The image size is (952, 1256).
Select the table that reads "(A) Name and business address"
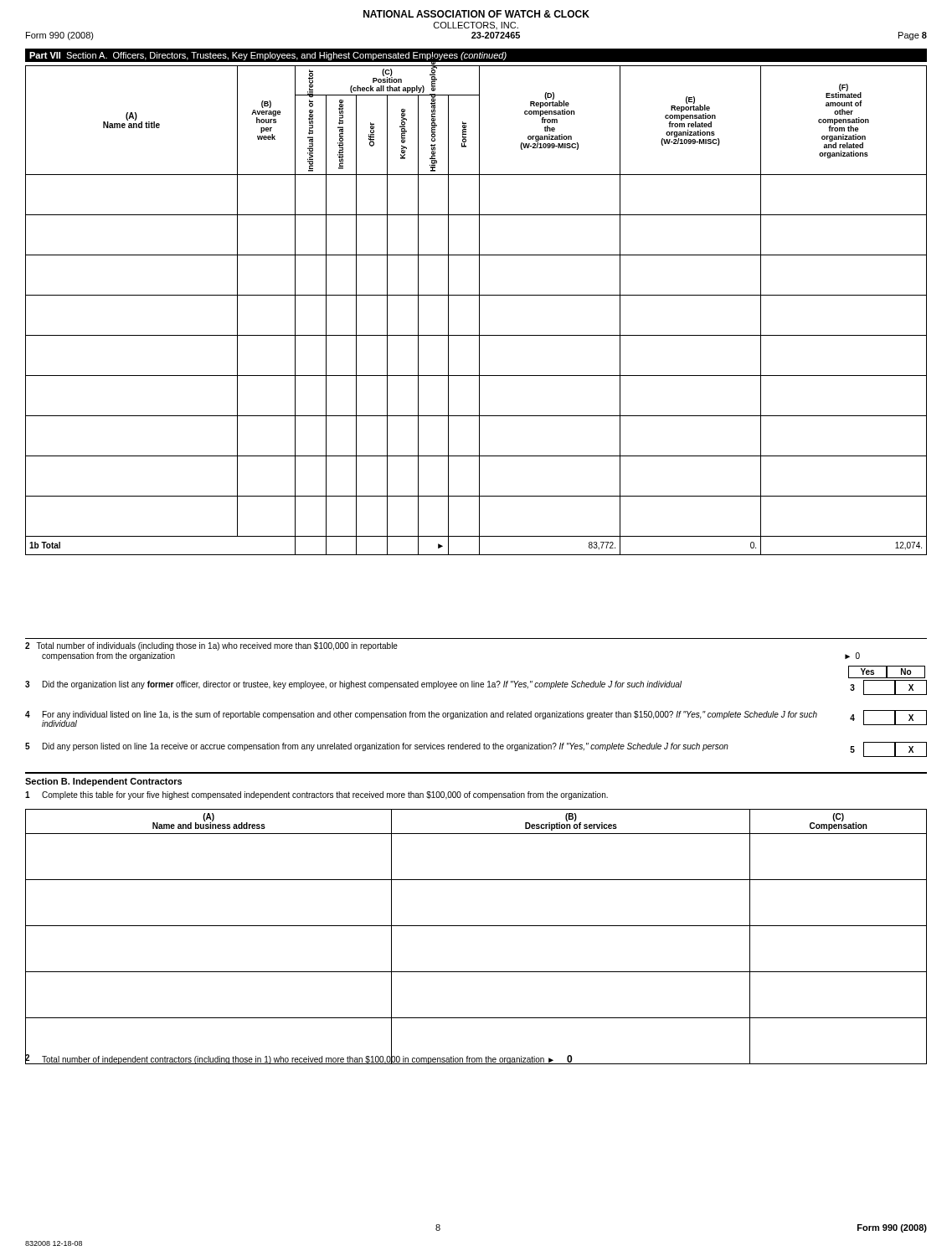coord(476,937)
